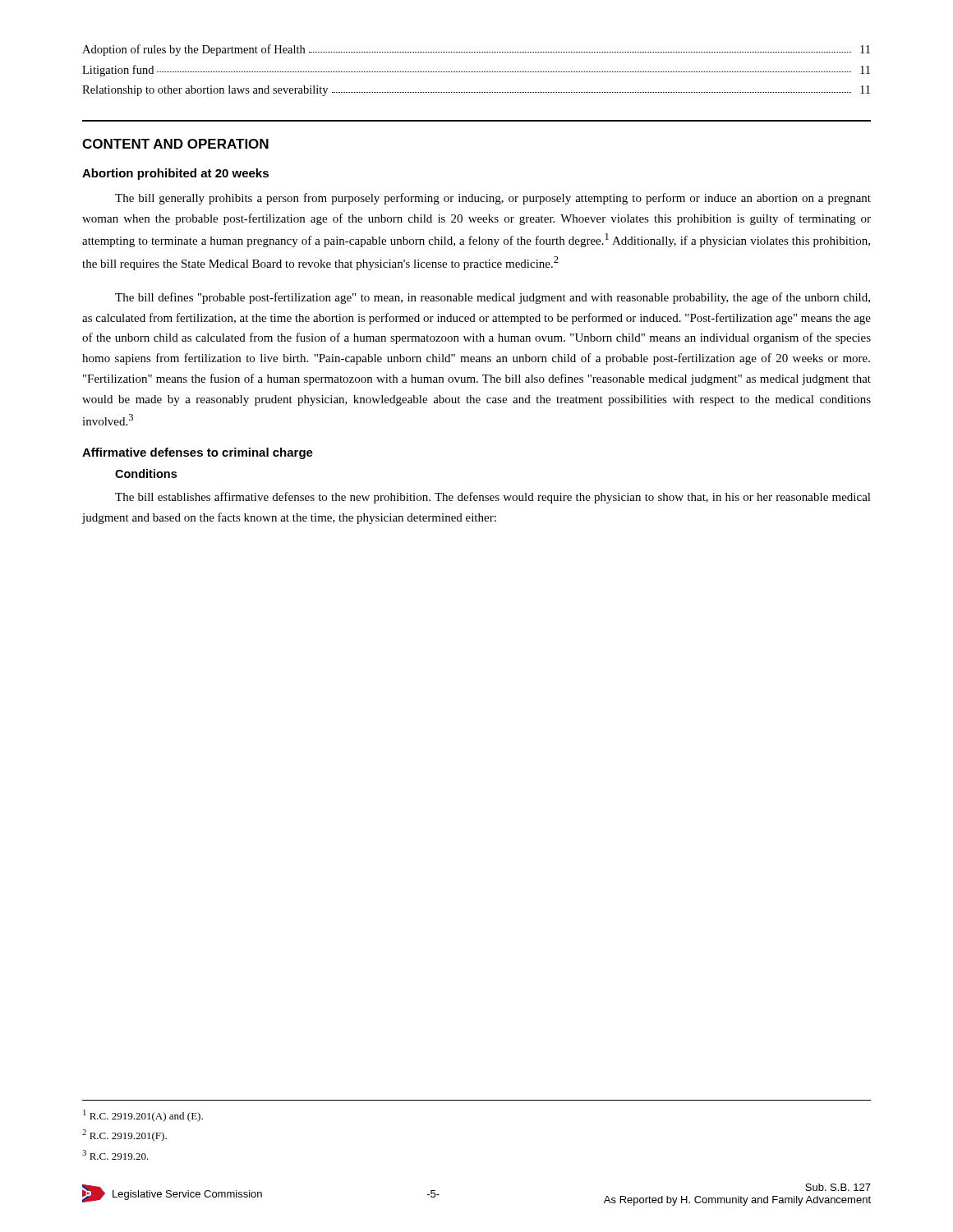
Task: Click on the footnote that says "2 R.C. 2919.201(F)."
Action: click(125, 1135)
